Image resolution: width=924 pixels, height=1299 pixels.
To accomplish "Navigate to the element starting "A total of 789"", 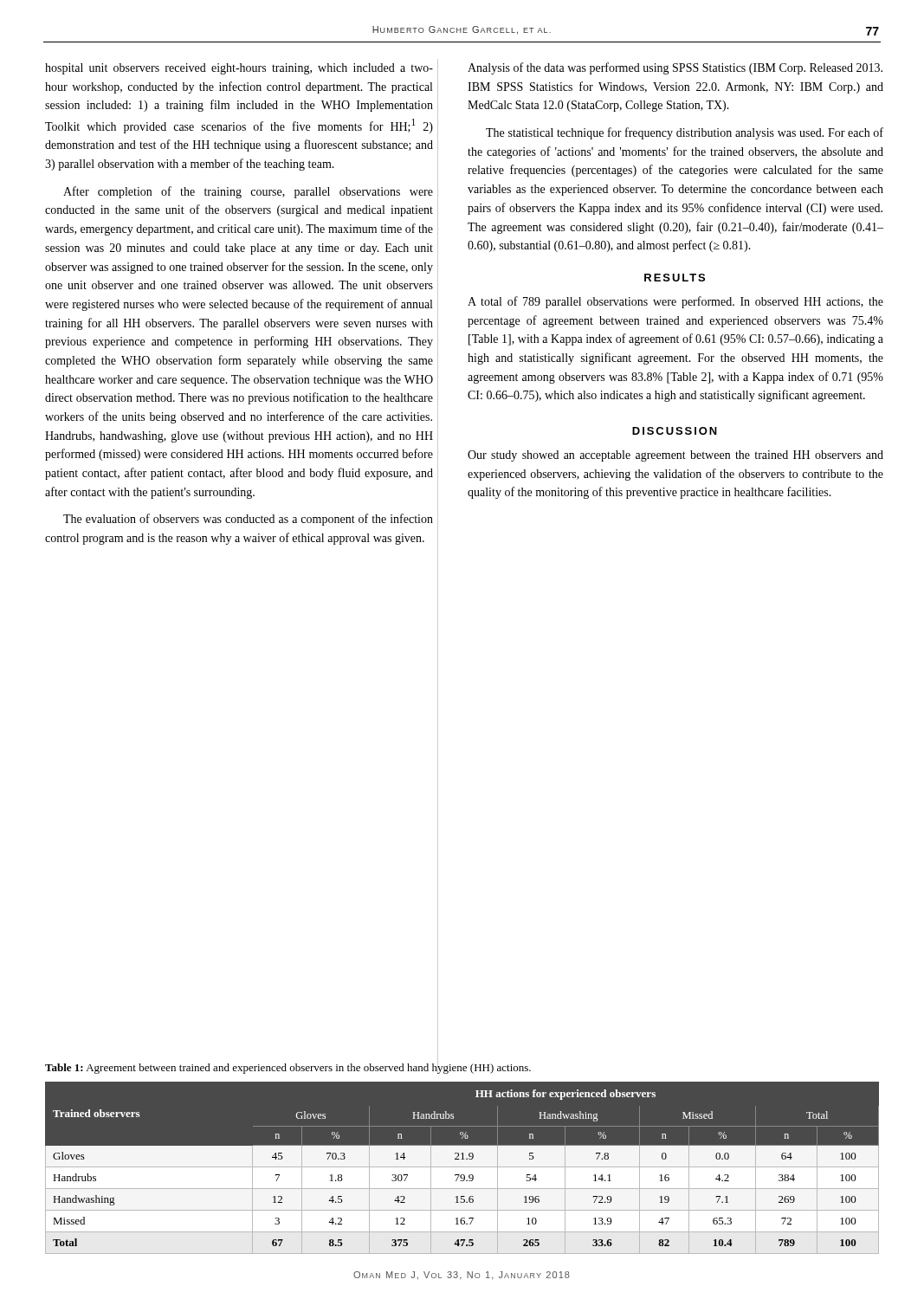I will [x=675, y=349].
